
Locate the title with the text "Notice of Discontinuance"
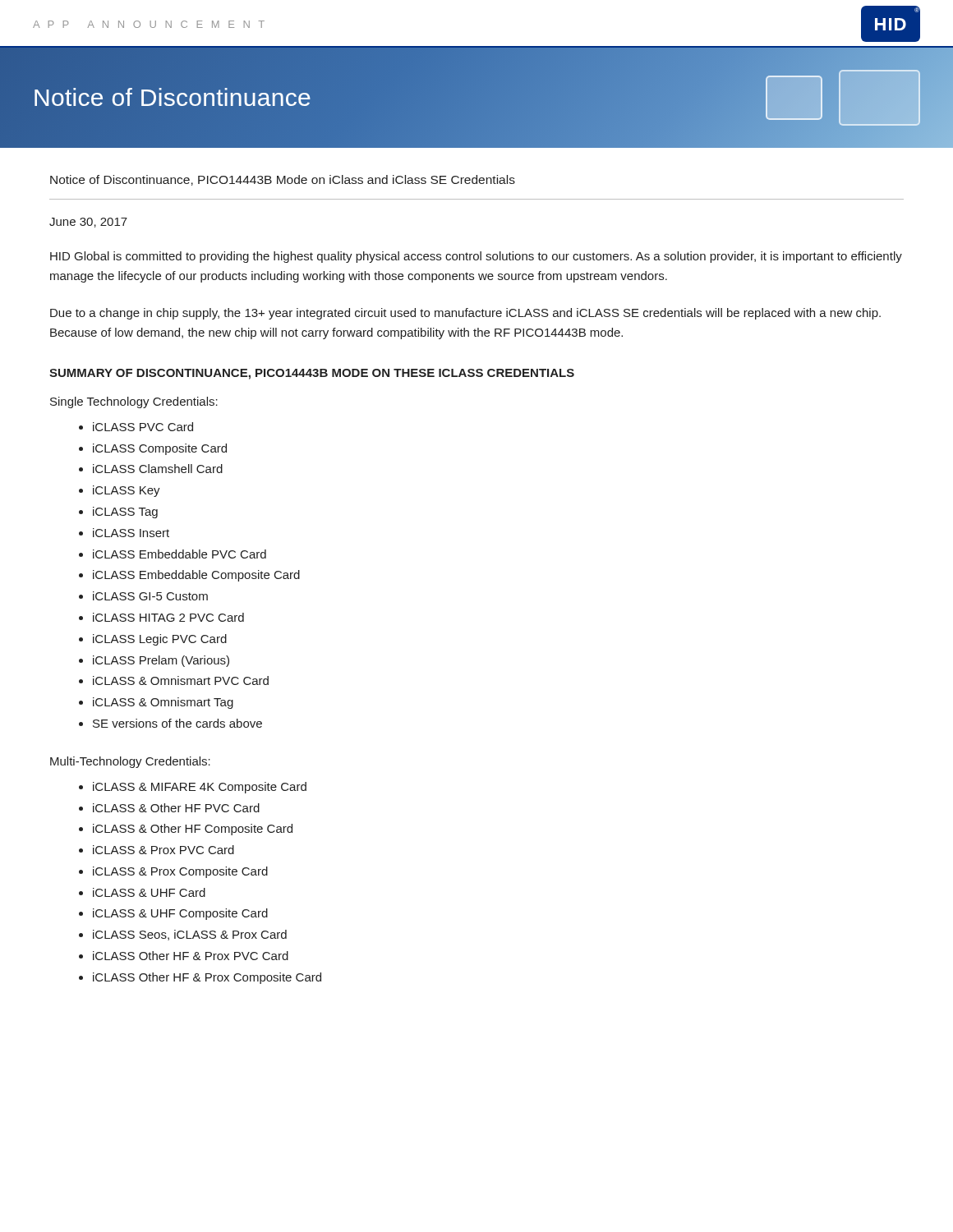172,97
